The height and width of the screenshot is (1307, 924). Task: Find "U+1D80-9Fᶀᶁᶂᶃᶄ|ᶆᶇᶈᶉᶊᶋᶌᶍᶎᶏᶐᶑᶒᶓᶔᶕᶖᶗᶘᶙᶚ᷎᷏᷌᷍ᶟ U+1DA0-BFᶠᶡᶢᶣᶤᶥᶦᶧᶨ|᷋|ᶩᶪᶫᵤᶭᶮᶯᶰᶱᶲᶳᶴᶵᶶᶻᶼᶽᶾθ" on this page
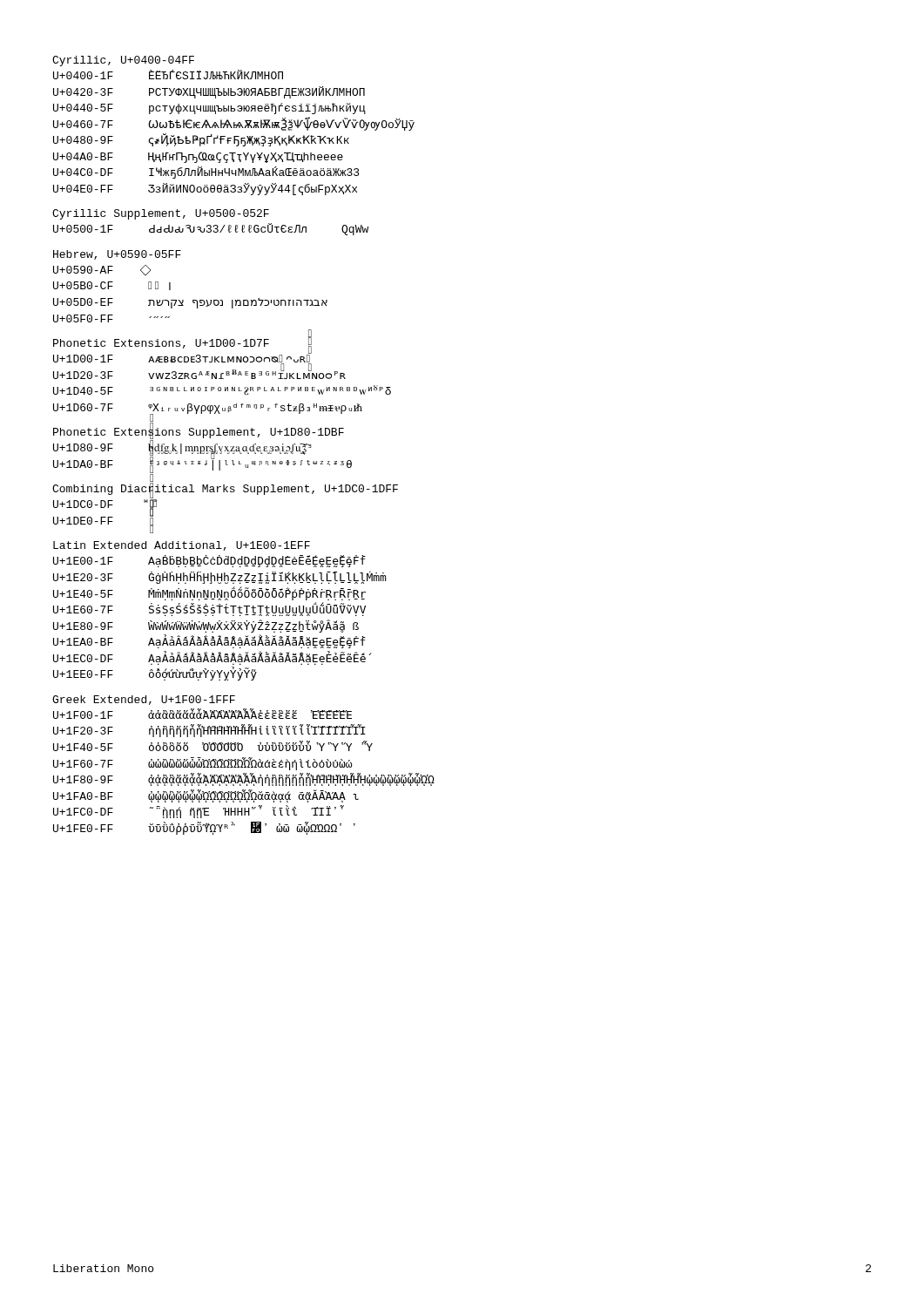pyautogui.click(x=202, y=457)
